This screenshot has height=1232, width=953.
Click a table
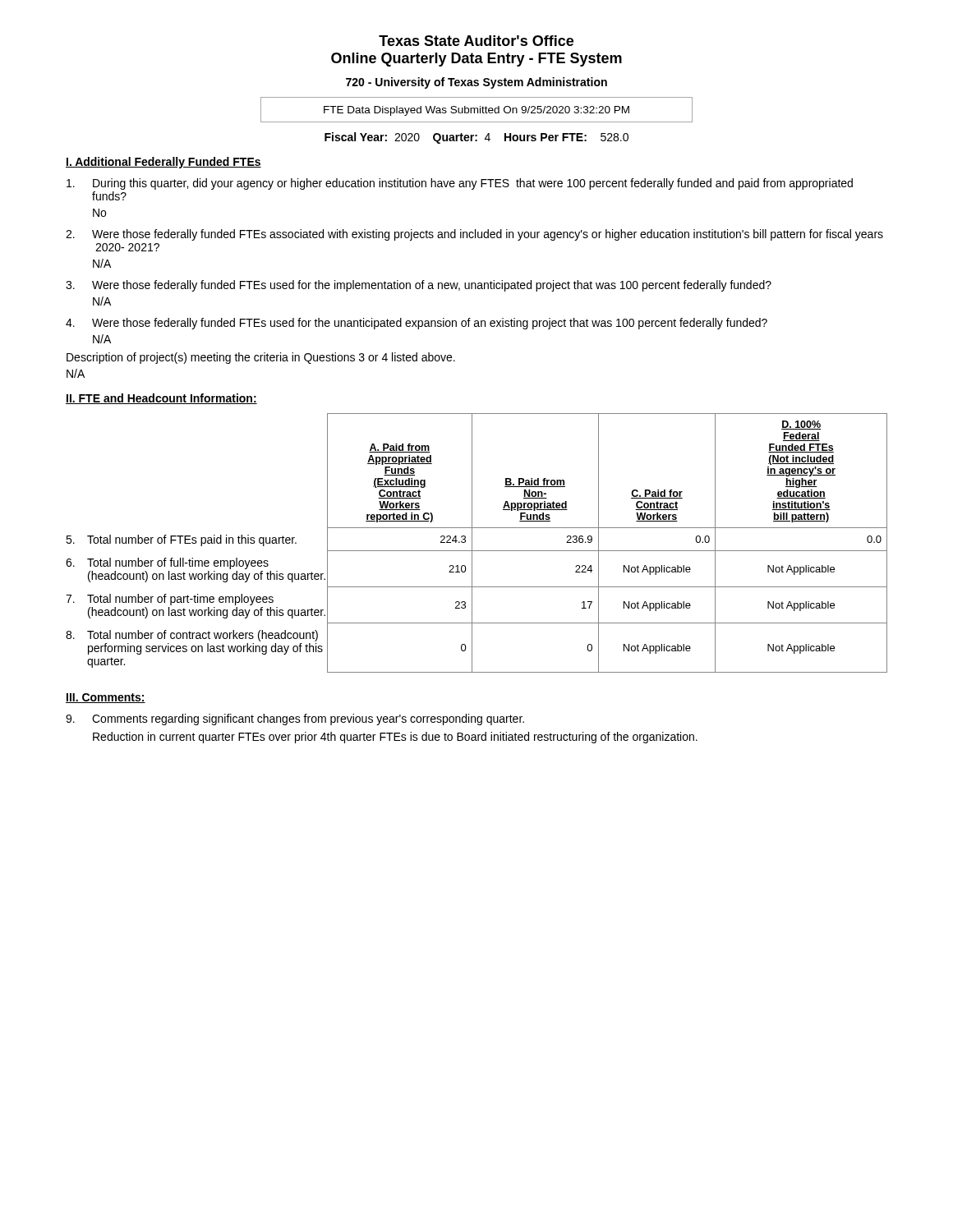(476, 543)
